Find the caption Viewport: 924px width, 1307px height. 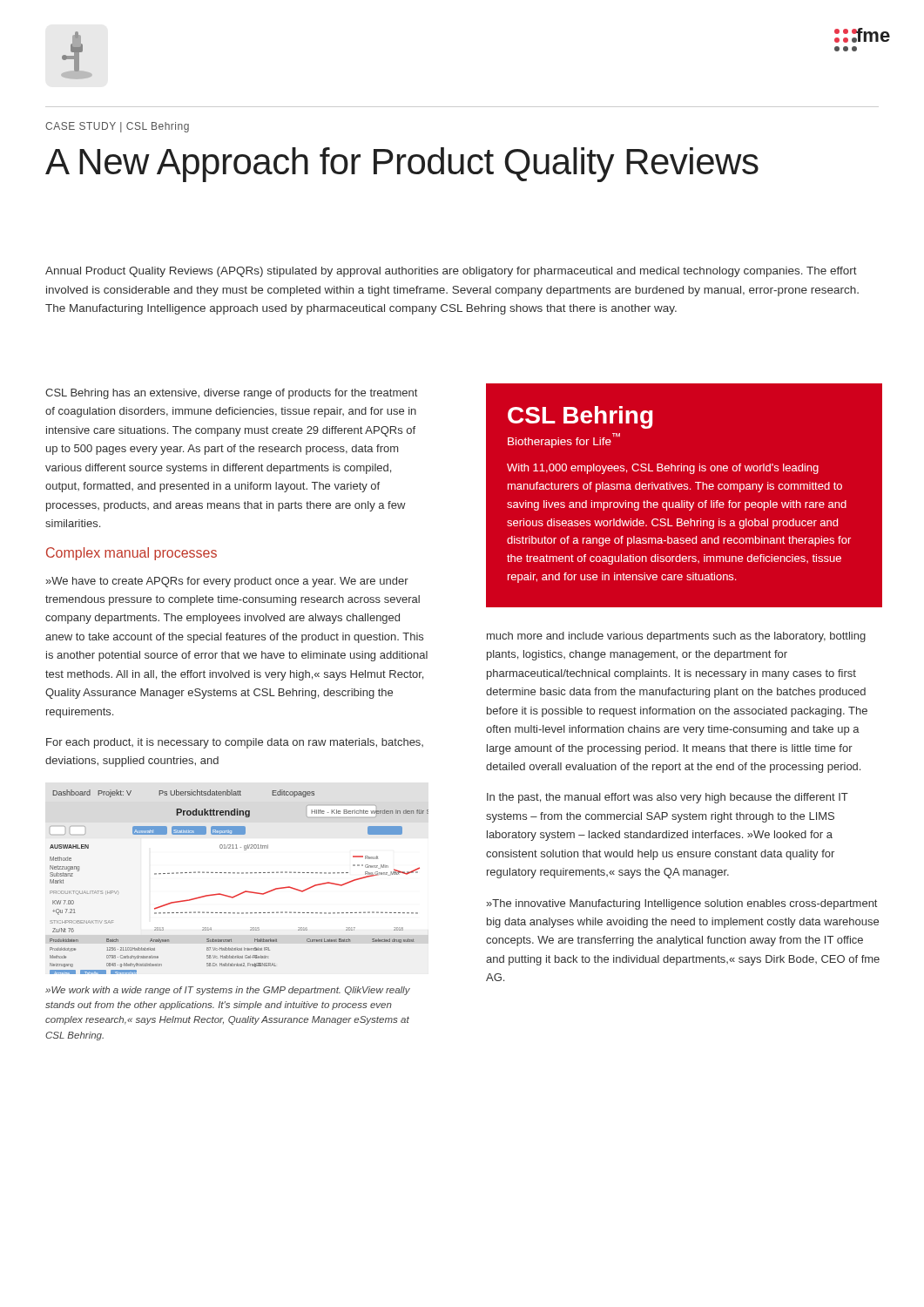[x=227, y=1012]
